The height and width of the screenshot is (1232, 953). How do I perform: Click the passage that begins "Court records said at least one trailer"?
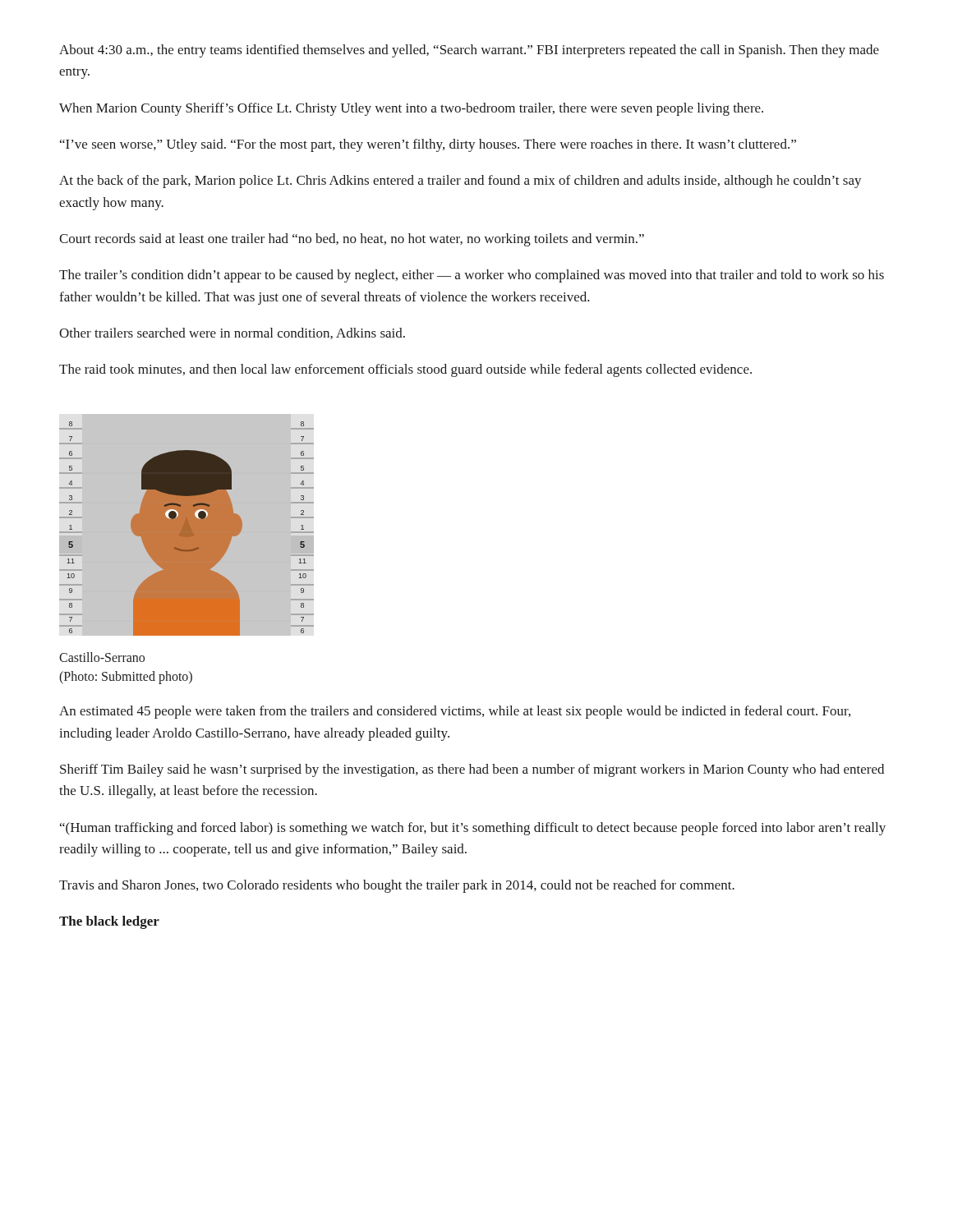click(x=352, y=239)
